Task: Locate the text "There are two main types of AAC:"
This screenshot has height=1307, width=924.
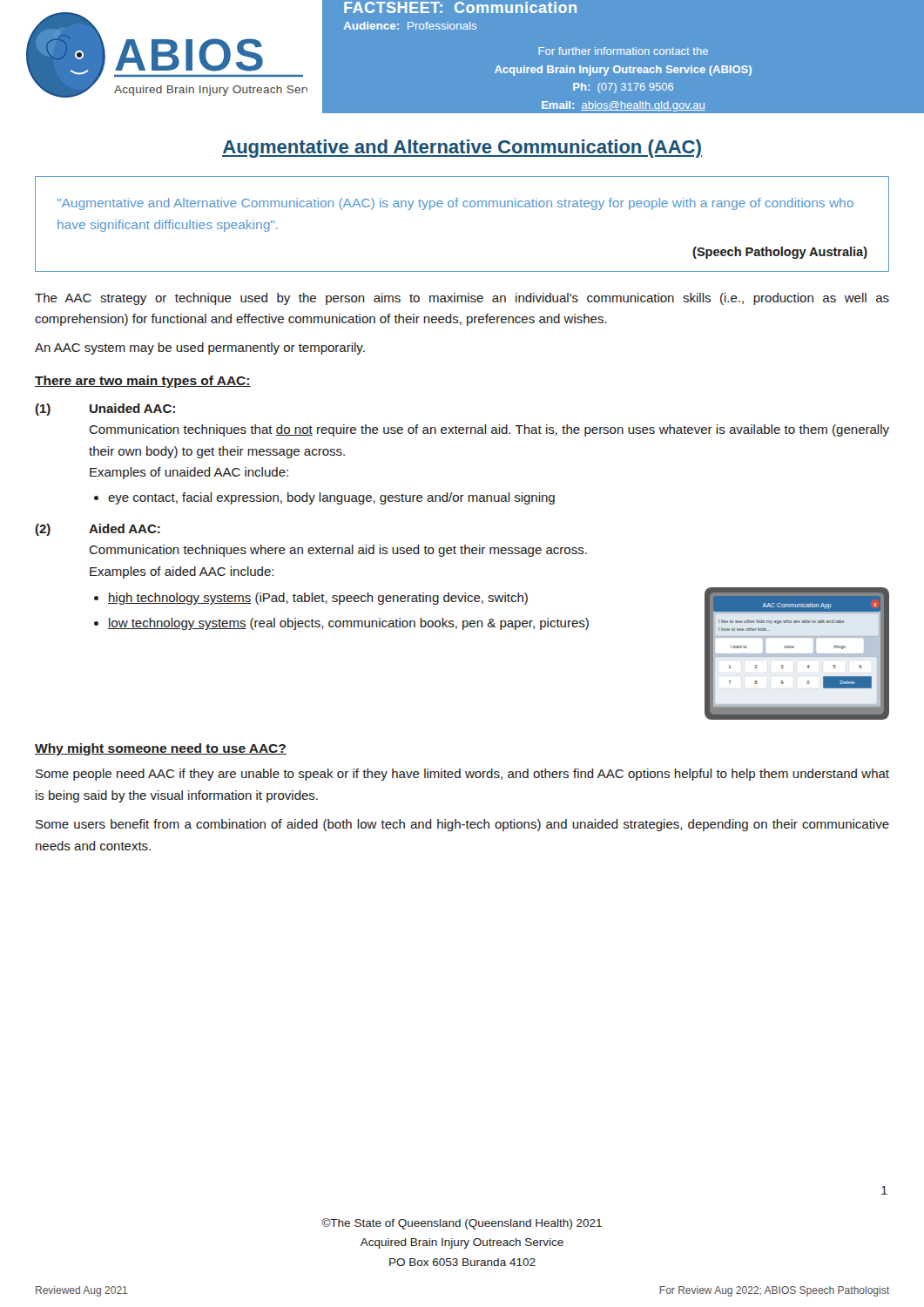Action: (x=143, y=380)
